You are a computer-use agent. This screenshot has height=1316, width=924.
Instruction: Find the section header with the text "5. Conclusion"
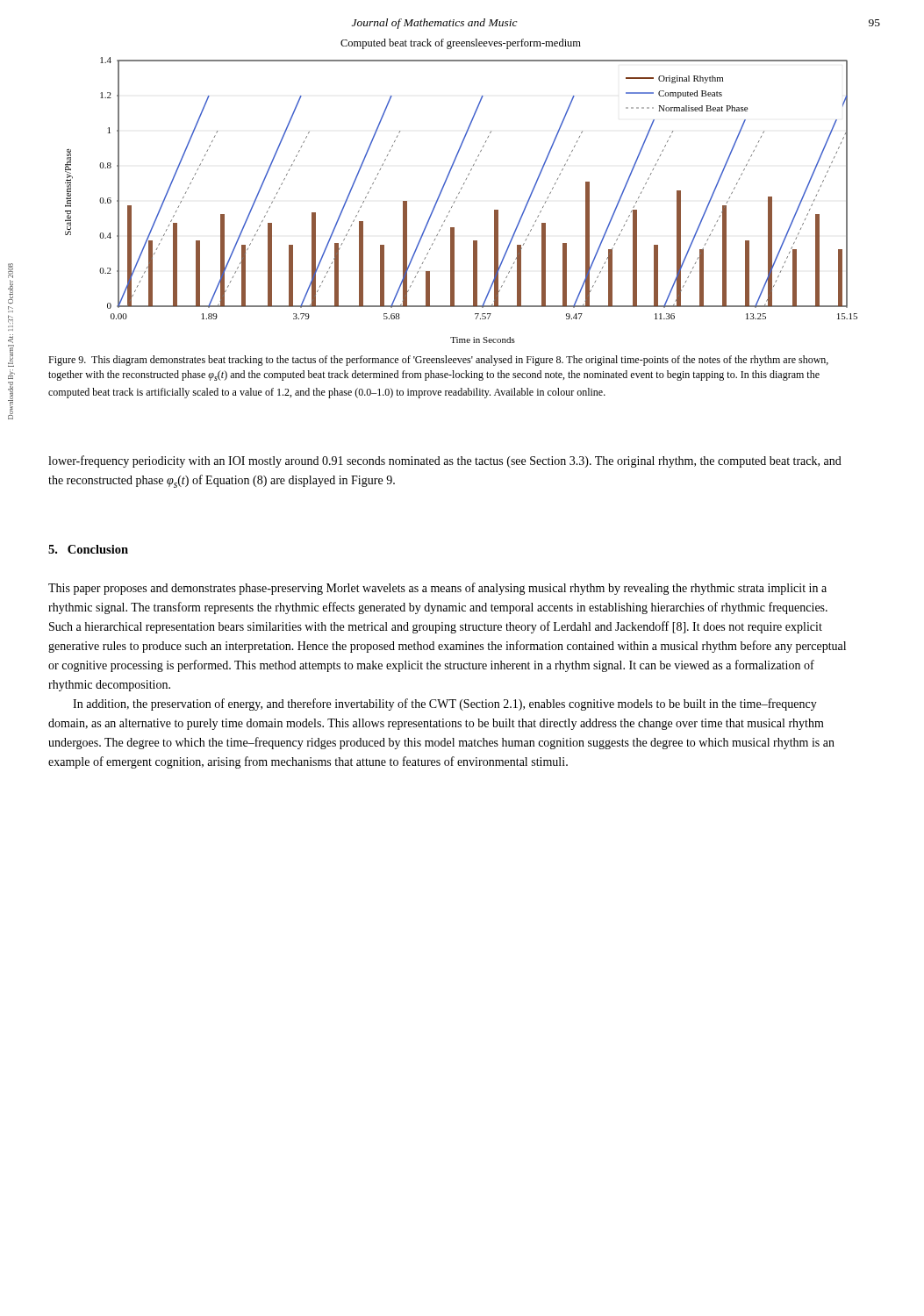[x=88, y=549]
